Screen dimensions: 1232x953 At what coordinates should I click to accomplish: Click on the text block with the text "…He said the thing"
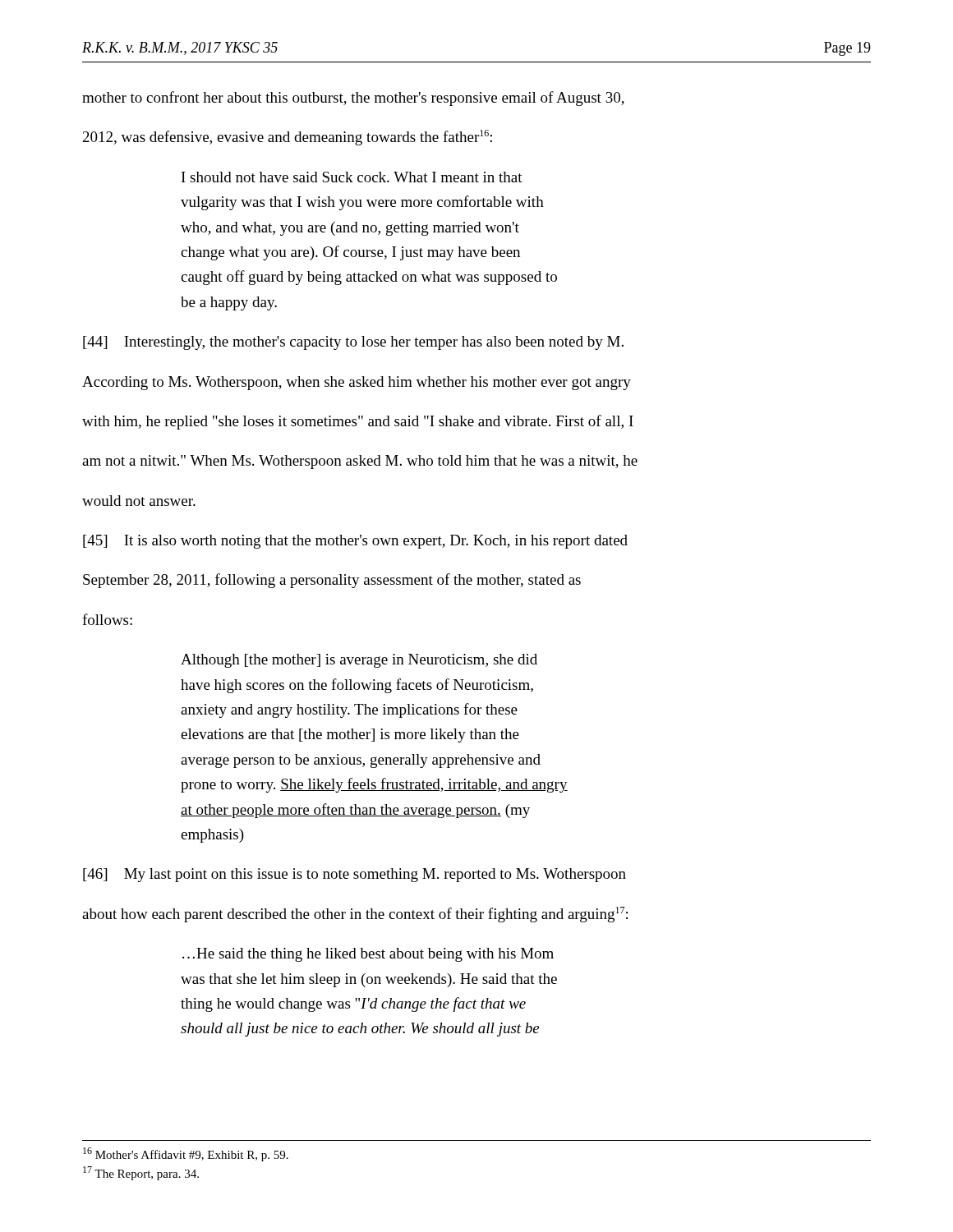(369, 991)
